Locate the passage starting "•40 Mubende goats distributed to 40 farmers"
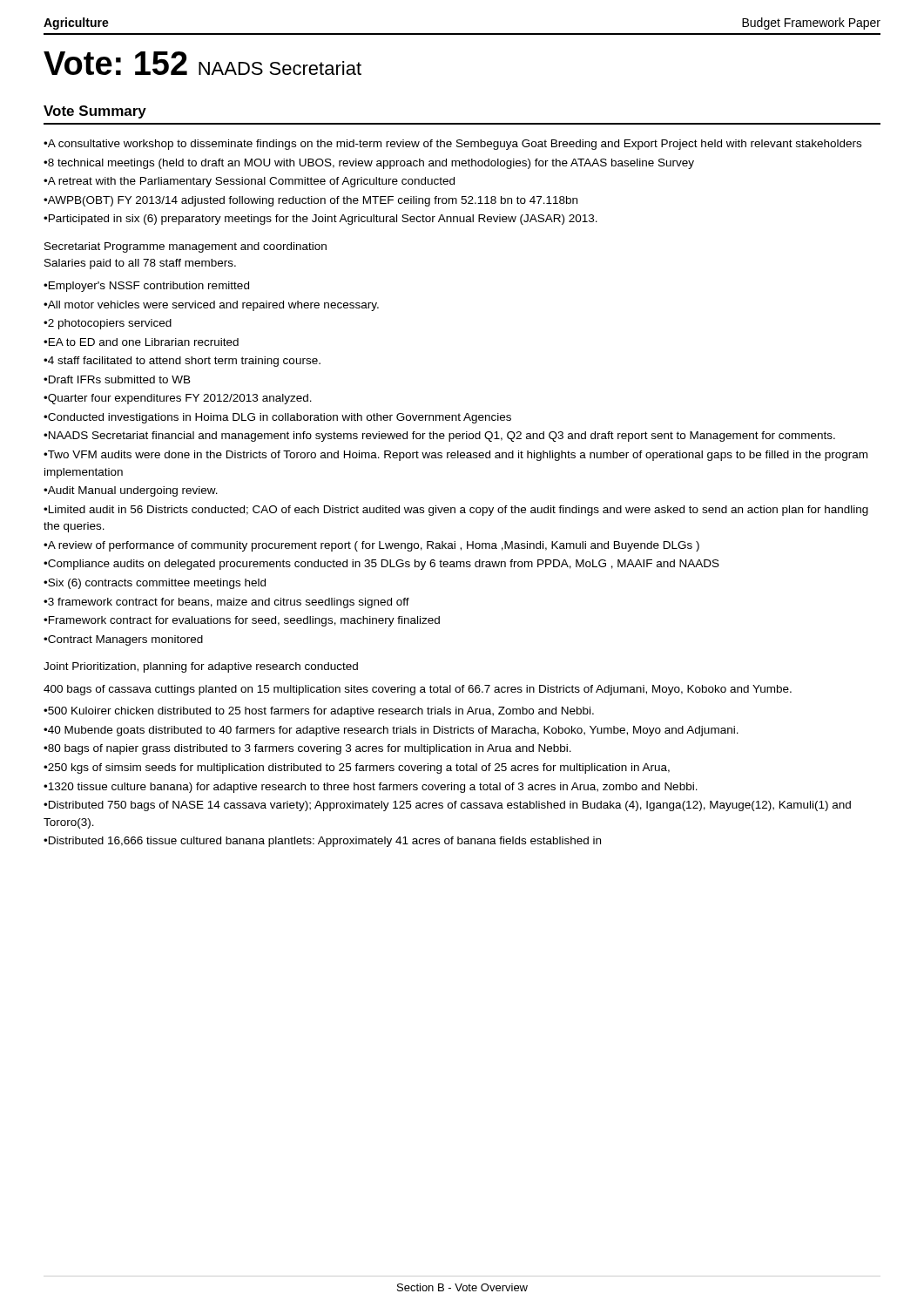Viewport: 924px width, 1307px height. click(391, 730)
